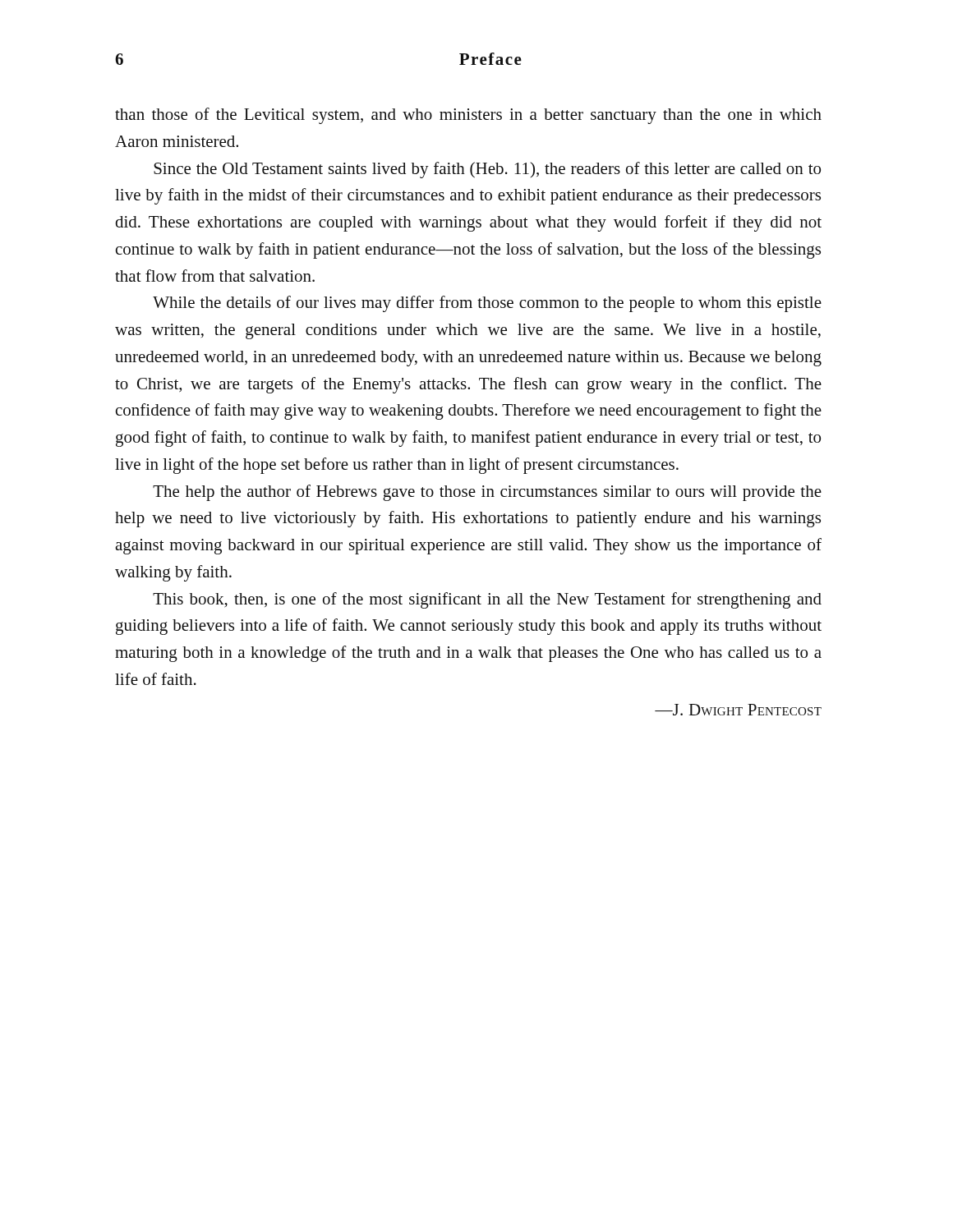
Task: Where does it say "—J. Dwight Pentecost"?
Action: (738, 709)
